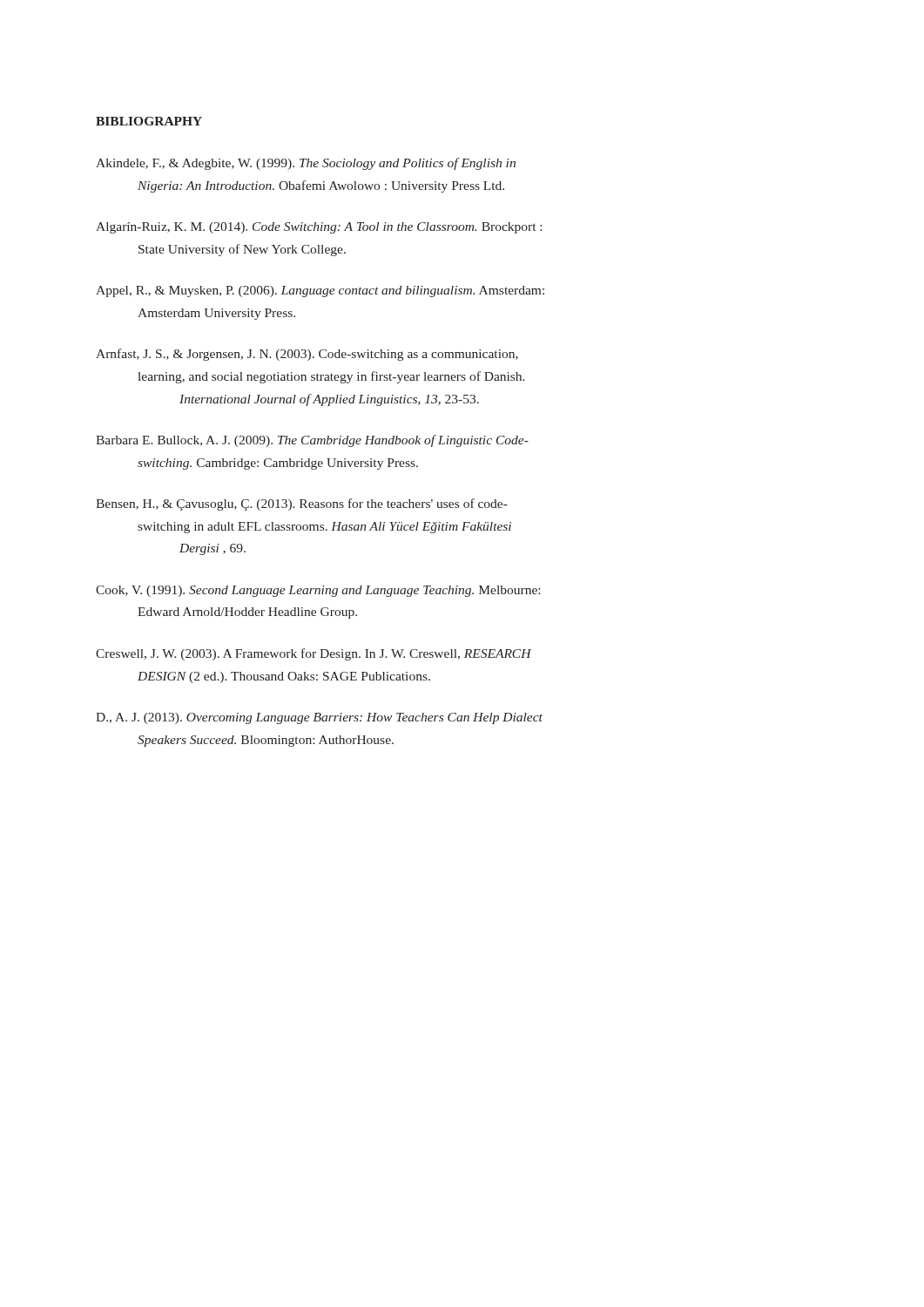Locate the text block starting "Appel, R., & Muysken, P. (2006). Language"
The width and height of the screenshot is (924, 1307).
click(x=321, y=303)
